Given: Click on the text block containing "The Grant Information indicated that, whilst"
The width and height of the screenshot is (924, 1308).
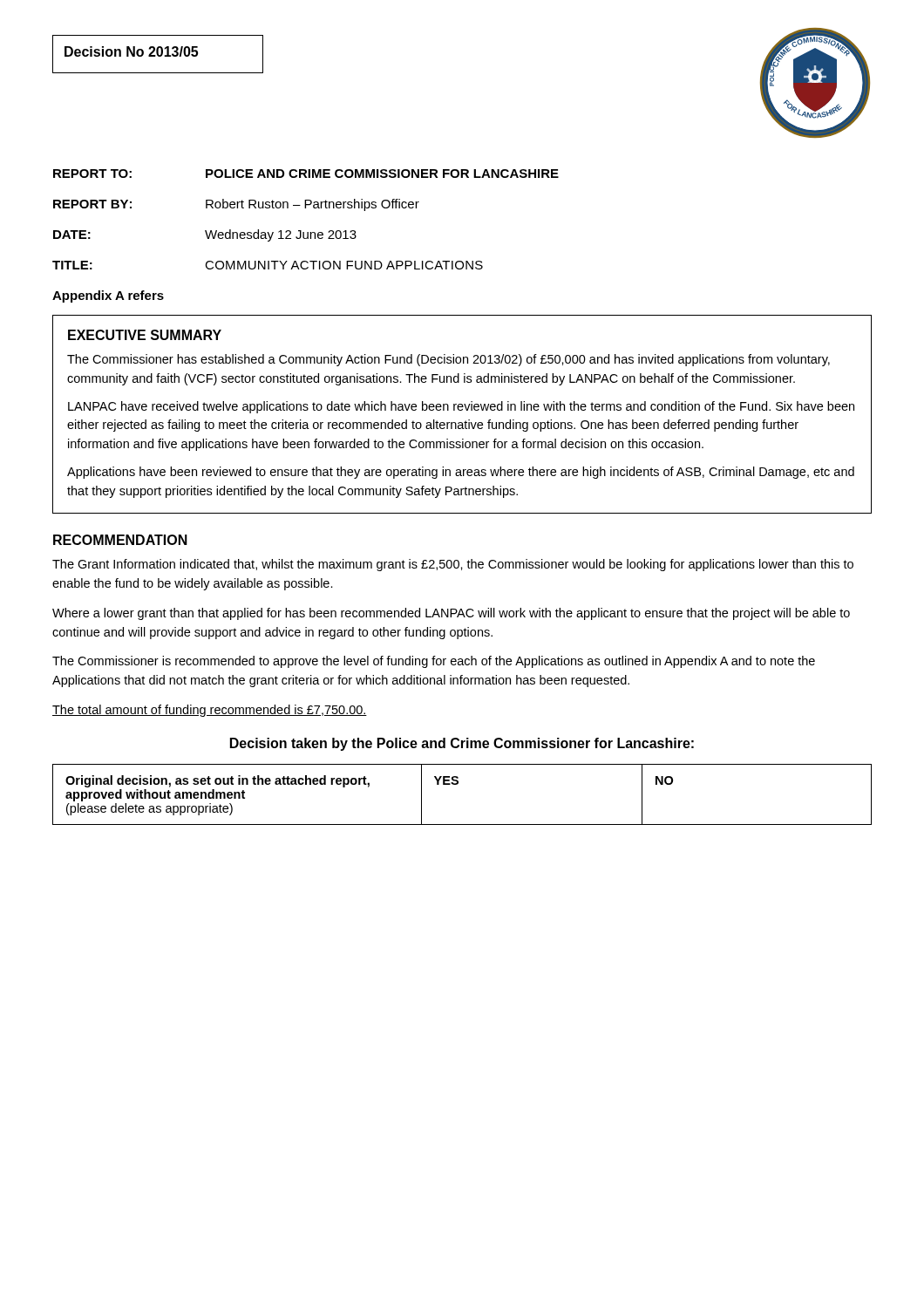Looking at the screenshot, I should [462, 623].
